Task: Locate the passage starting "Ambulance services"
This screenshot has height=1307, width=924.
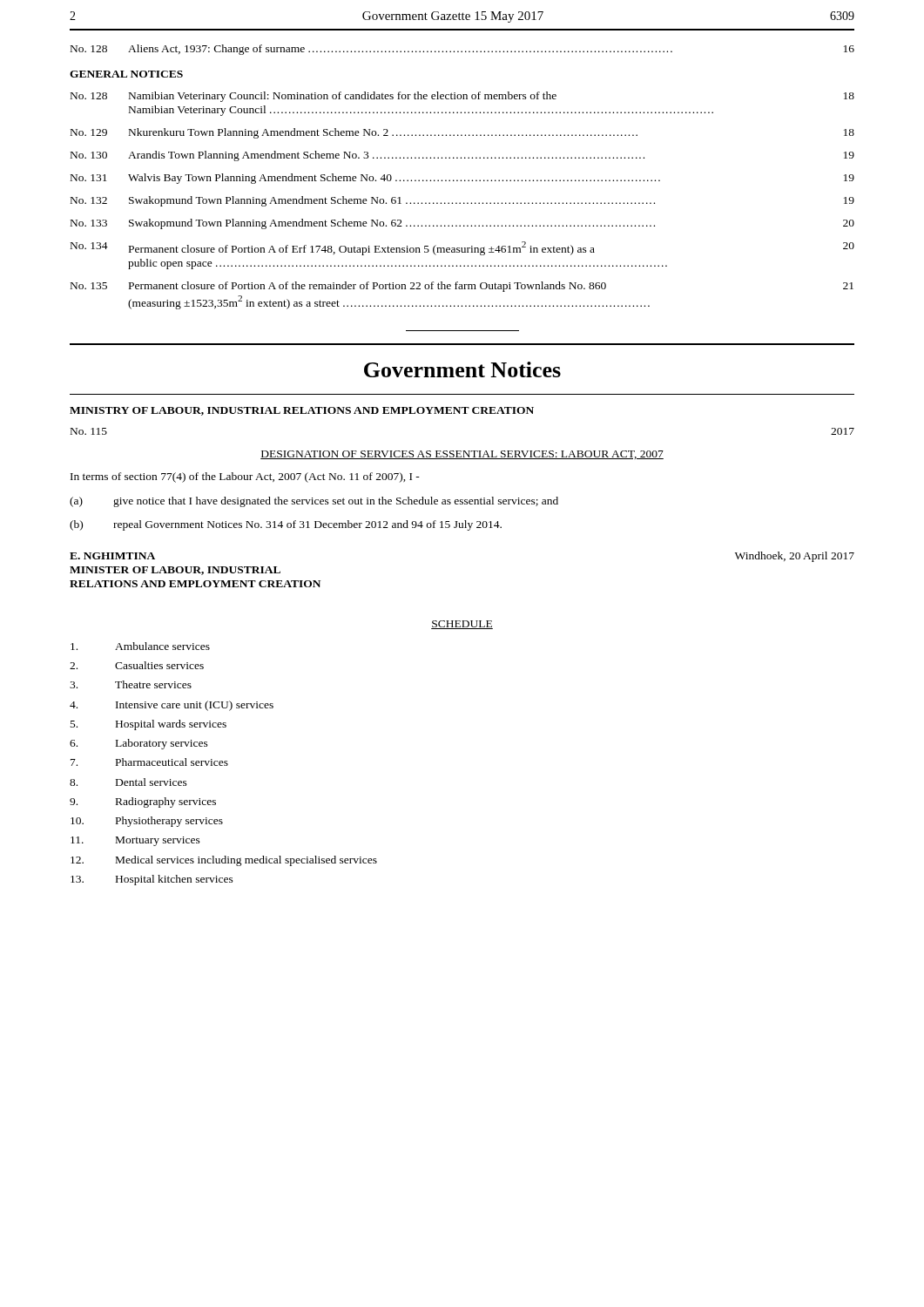Action: point(140,646)
